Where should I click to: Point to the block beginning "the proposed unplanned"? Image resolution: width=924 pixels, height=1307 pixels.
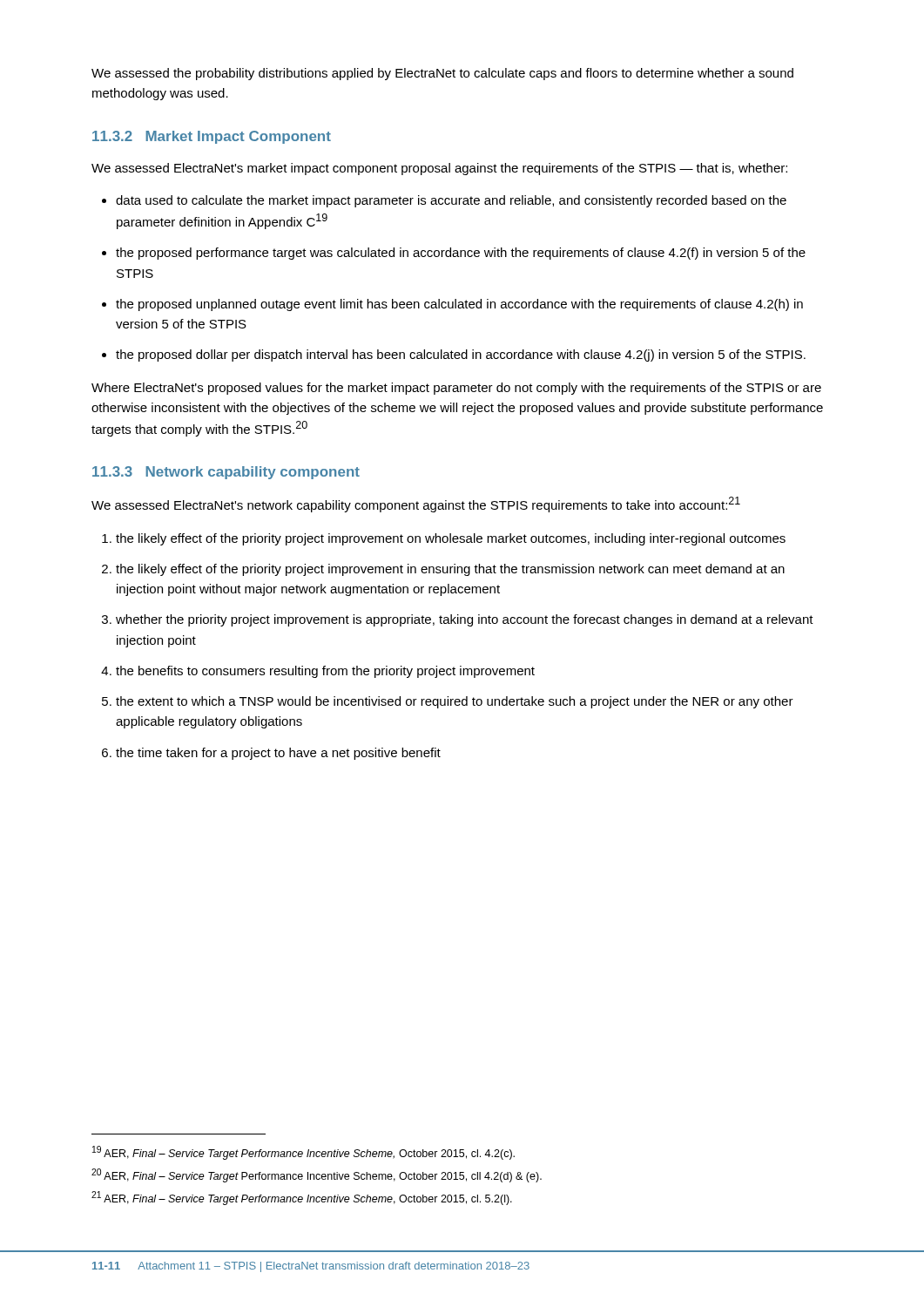460,314
